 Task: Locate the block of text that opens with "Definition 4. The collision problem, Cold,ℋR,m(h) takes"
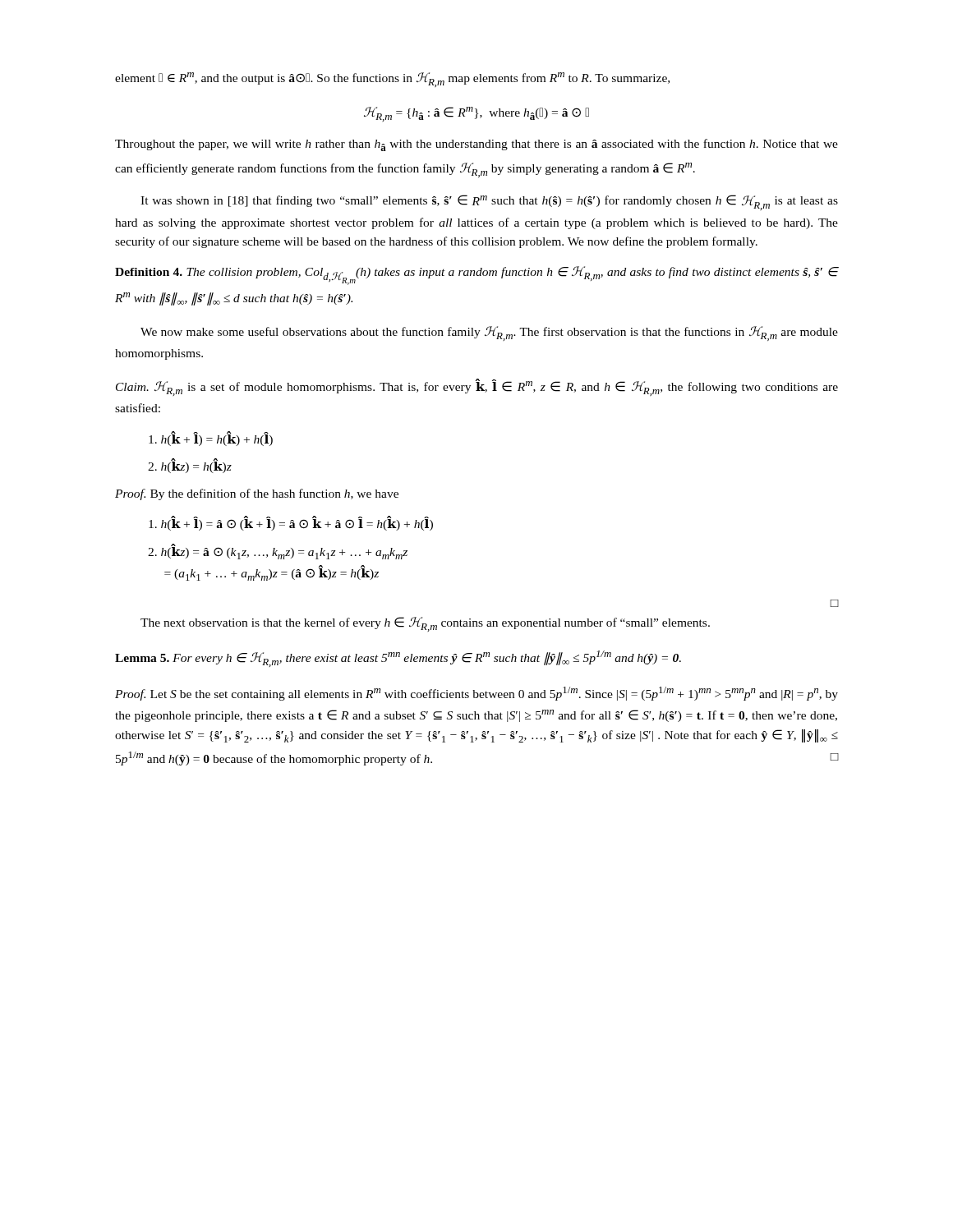pyautogui.click(x=476, y=286)
